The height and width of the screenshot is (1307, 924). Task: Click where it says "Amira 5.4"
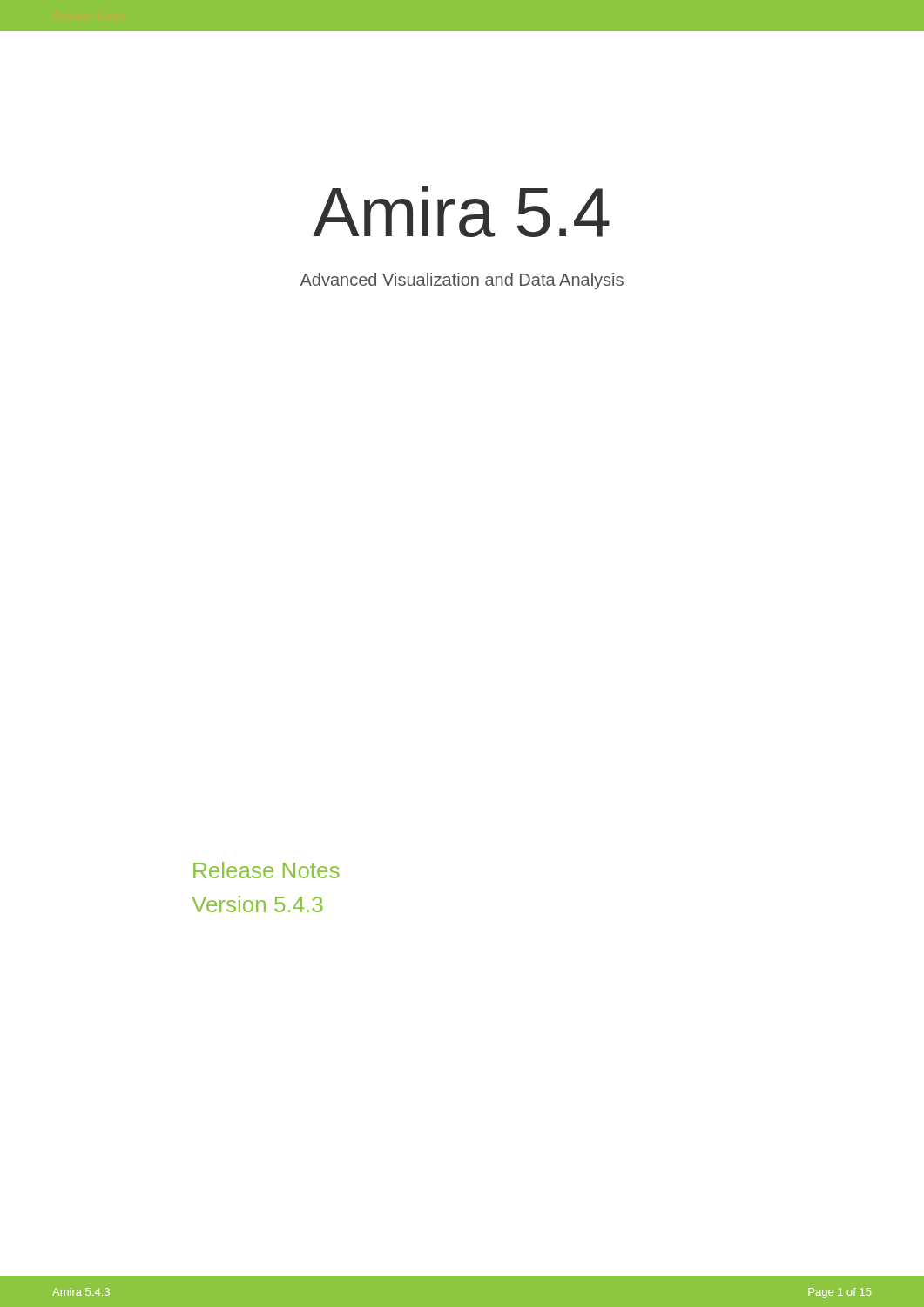pos(462,213)
